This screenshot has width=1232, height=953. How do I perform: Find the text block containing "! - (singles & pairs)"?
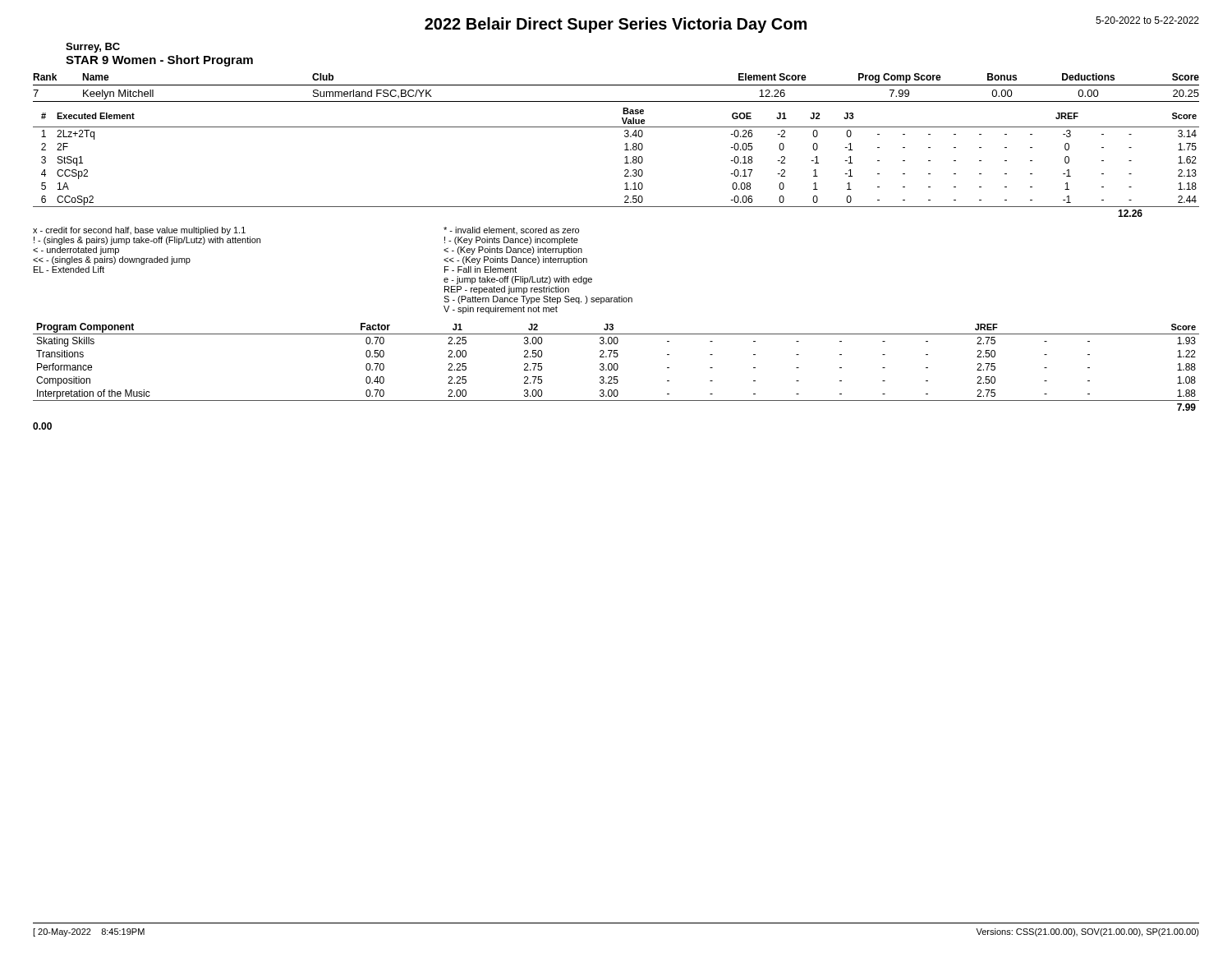point(147,240)
